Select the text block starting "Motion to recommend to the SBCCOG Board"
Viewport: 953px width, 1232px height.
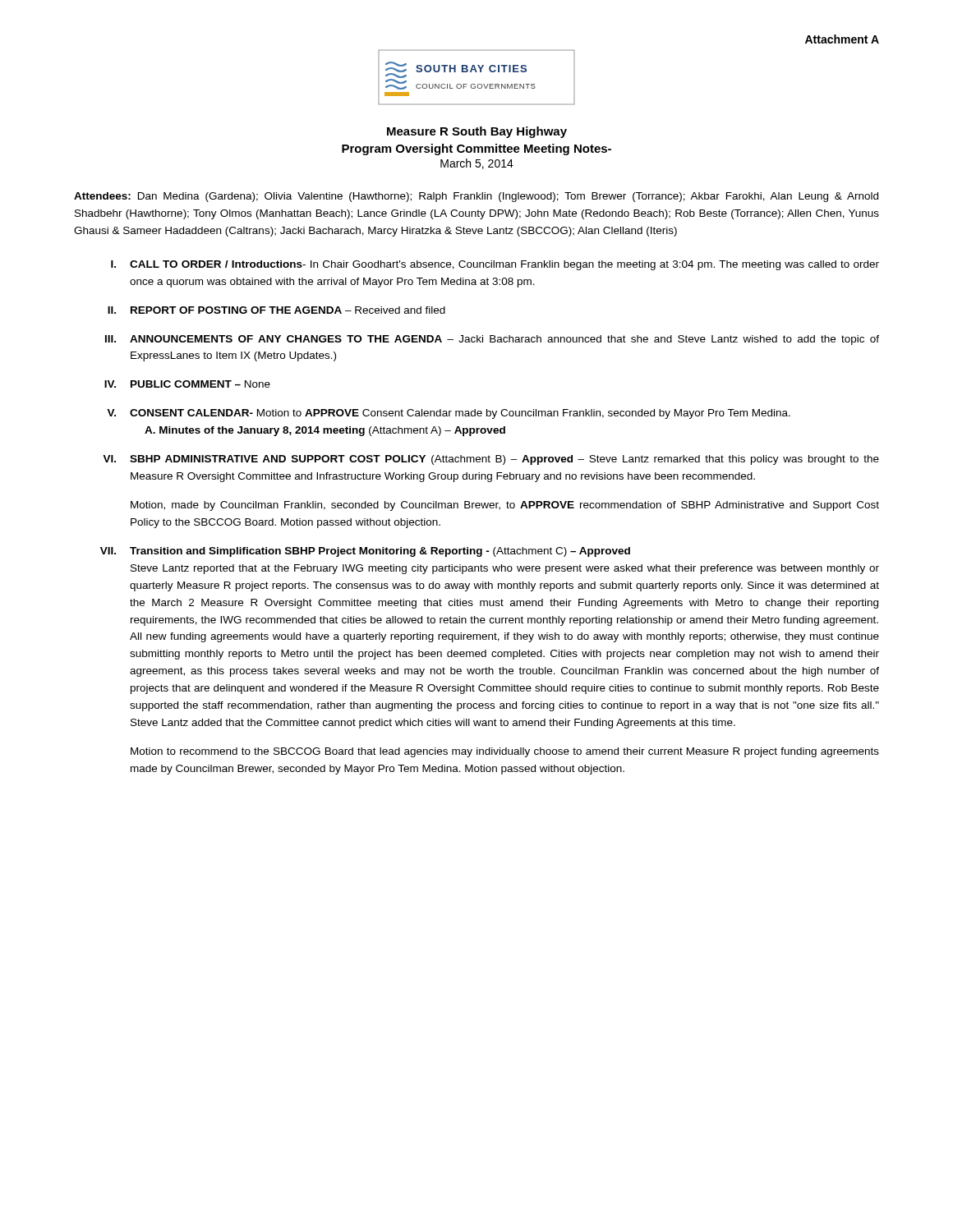(x=504, y=760)
